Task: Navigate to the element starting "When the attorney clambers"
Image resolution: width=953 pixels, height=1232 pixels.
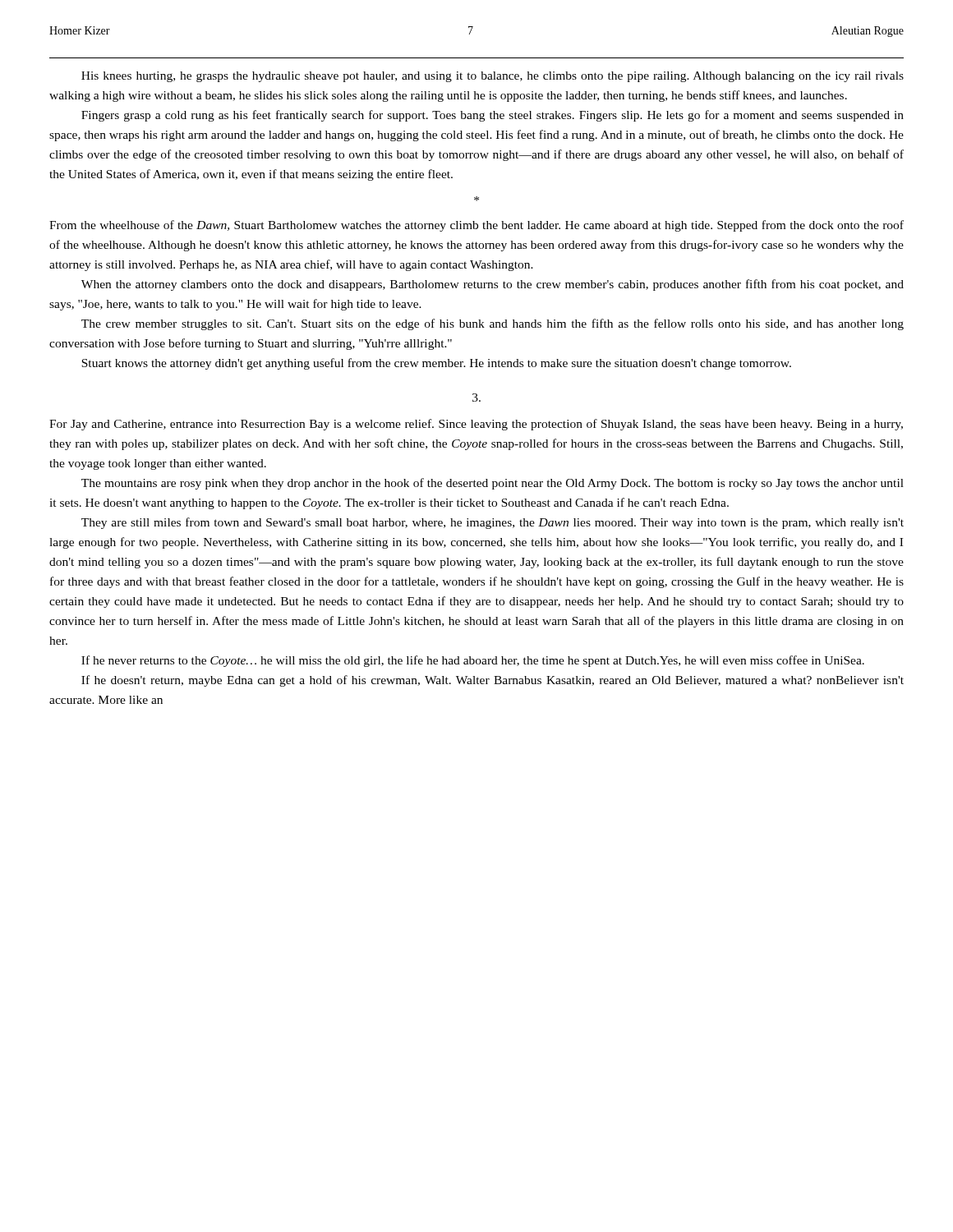Action: click(476, 294)
